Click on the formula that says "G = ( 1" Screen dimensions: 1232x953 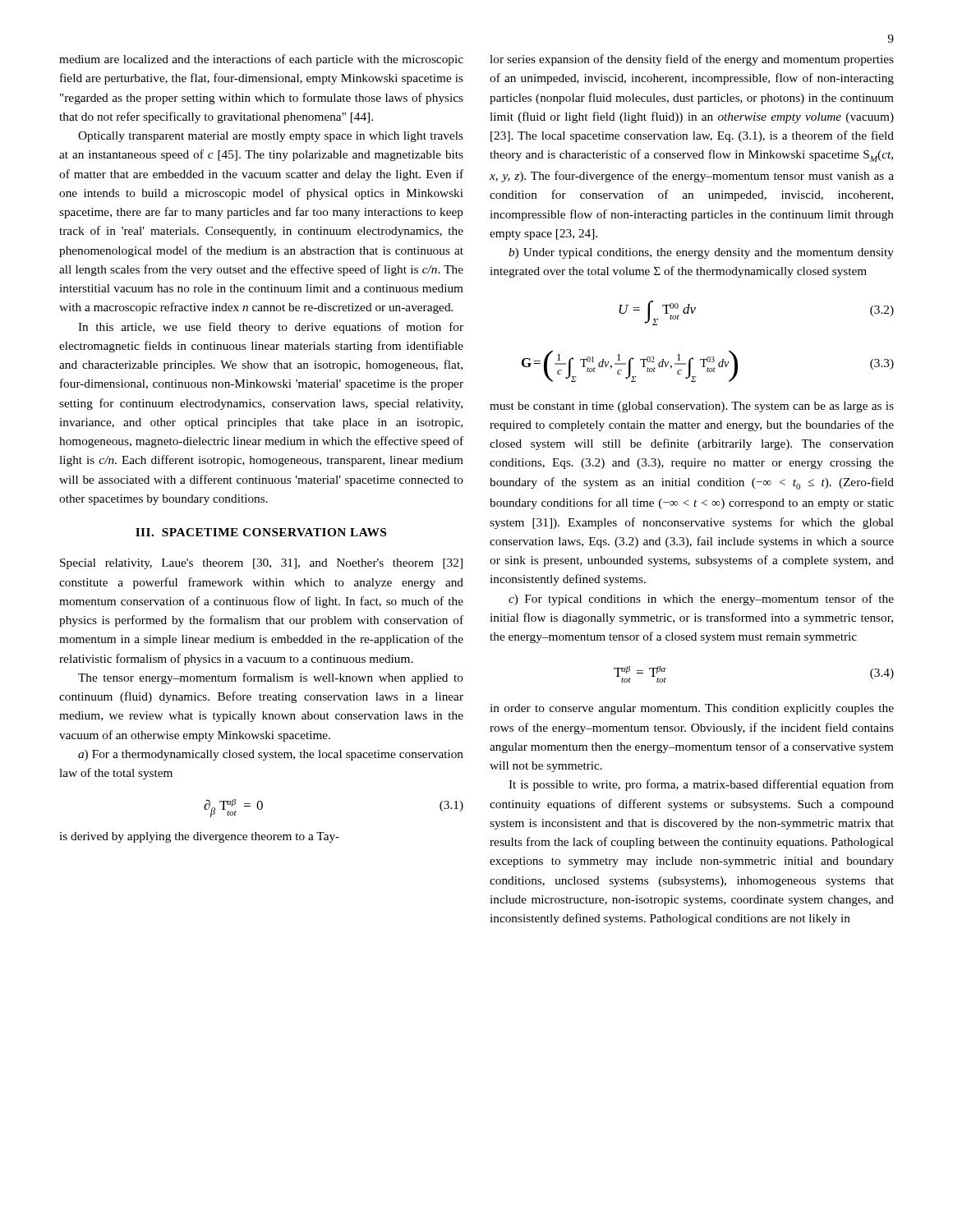point(692,363)
